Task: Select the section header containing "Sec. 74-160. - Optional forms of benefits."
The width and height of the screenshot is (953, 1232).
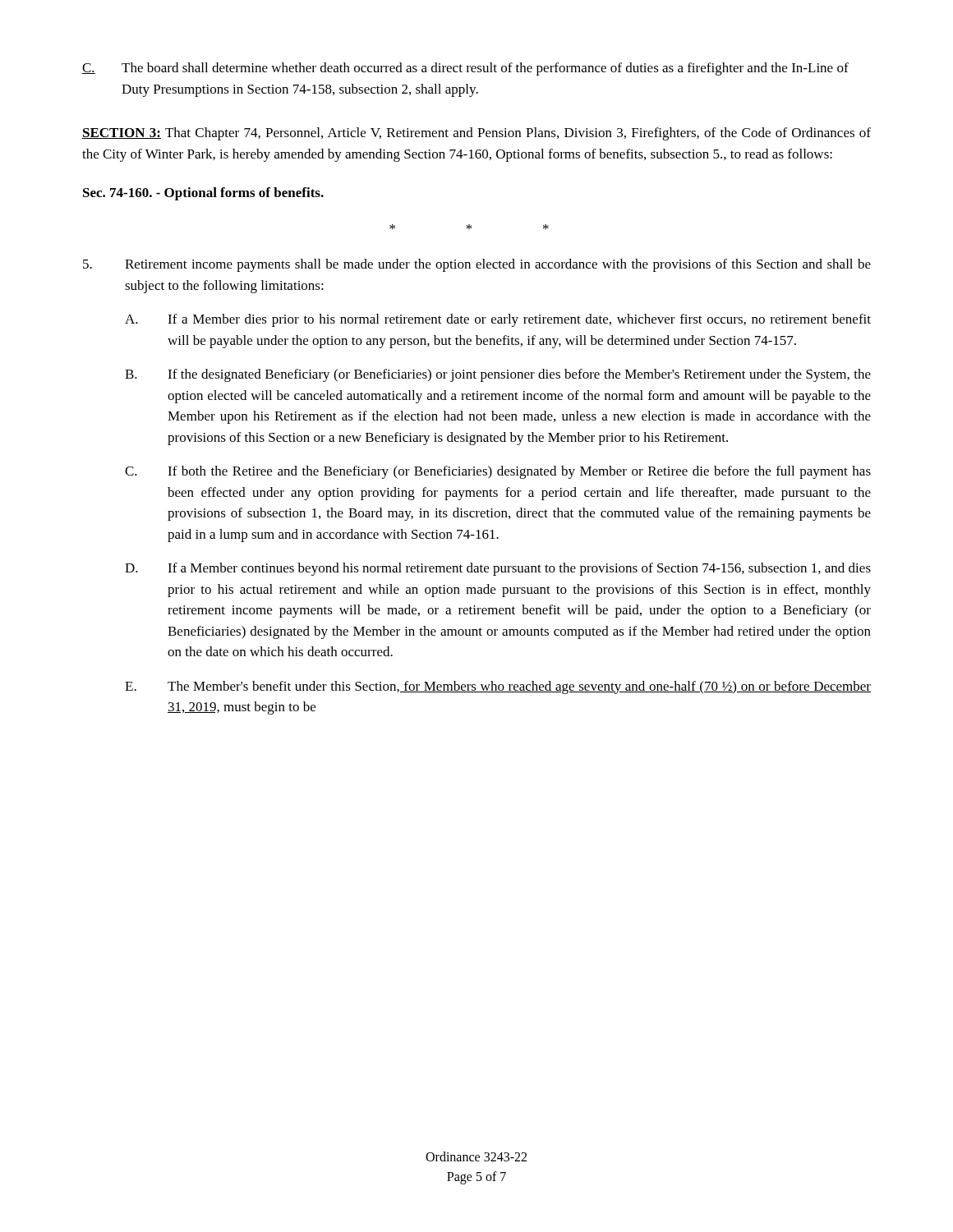Action: click(203, 193)
